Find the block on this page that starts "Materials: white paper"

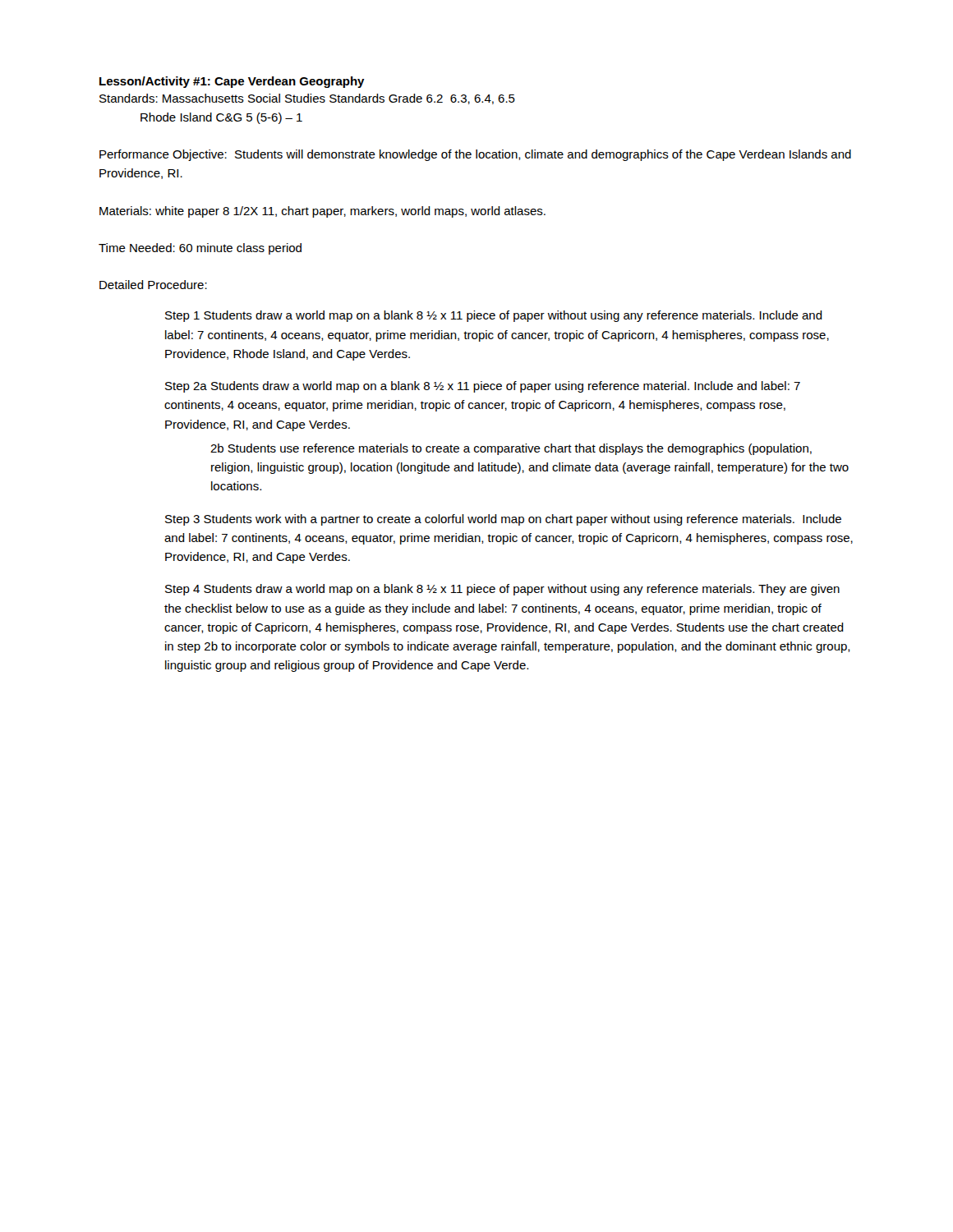click(x=322, y=210)
